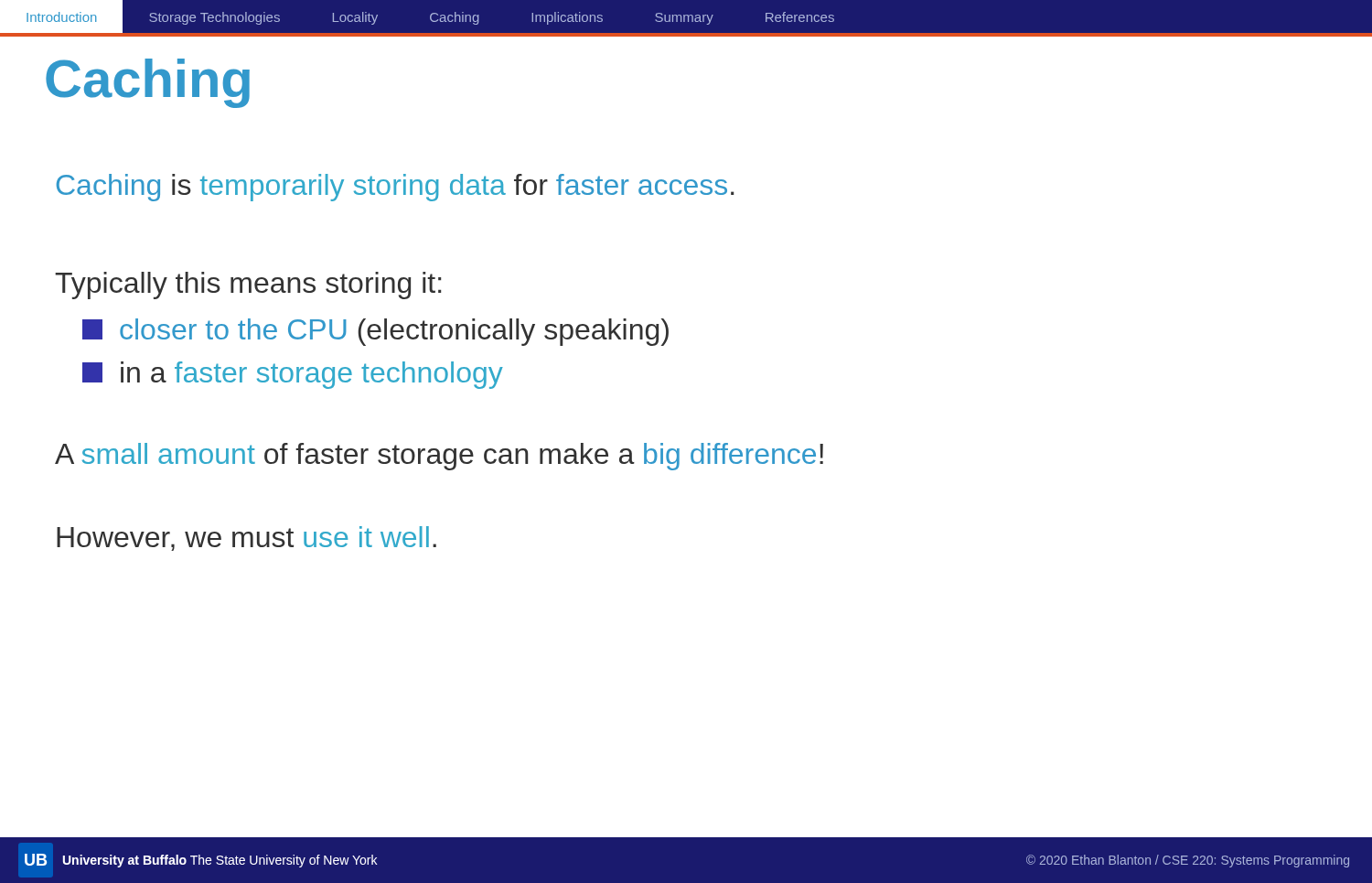Locate the text containing "Typically this means storing it:"
The image size is (1372, 883).
point(249,283)
